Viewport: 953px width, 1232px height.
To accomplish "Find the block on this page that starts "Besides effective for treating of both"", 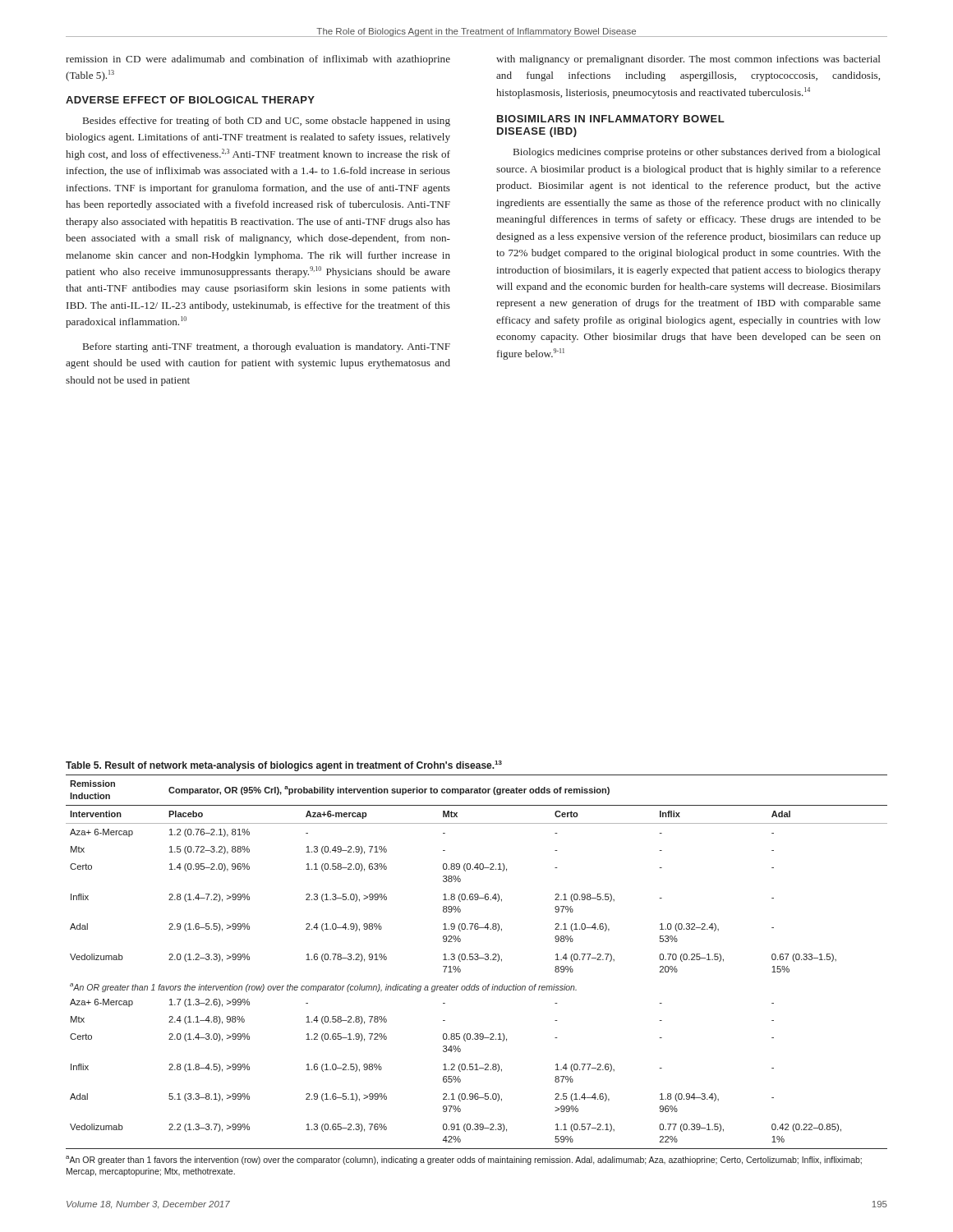I will [258, 251].
